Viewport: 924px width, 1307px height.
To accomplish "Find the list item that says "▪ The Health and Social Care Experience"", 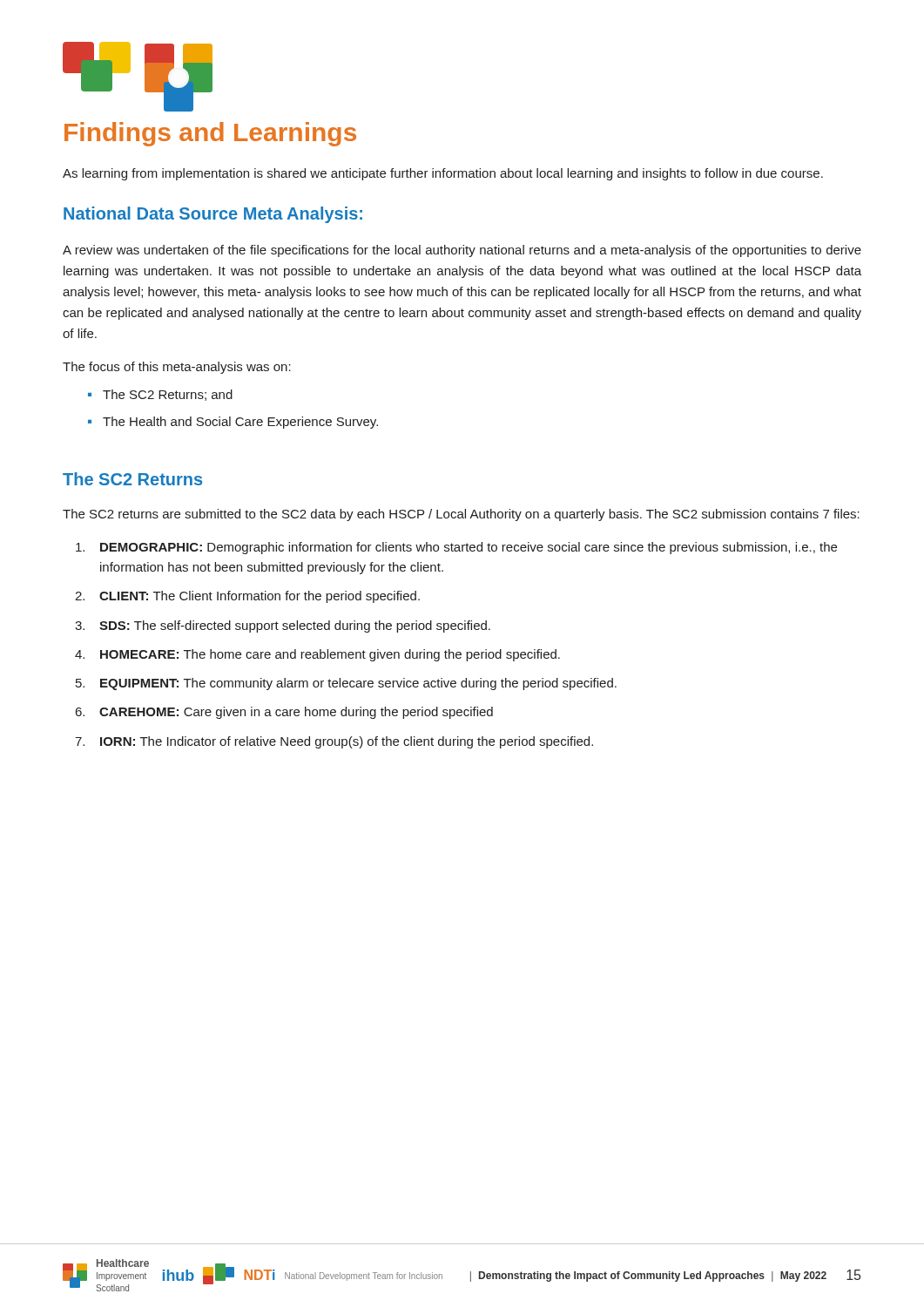I will [x=233, y=422].
